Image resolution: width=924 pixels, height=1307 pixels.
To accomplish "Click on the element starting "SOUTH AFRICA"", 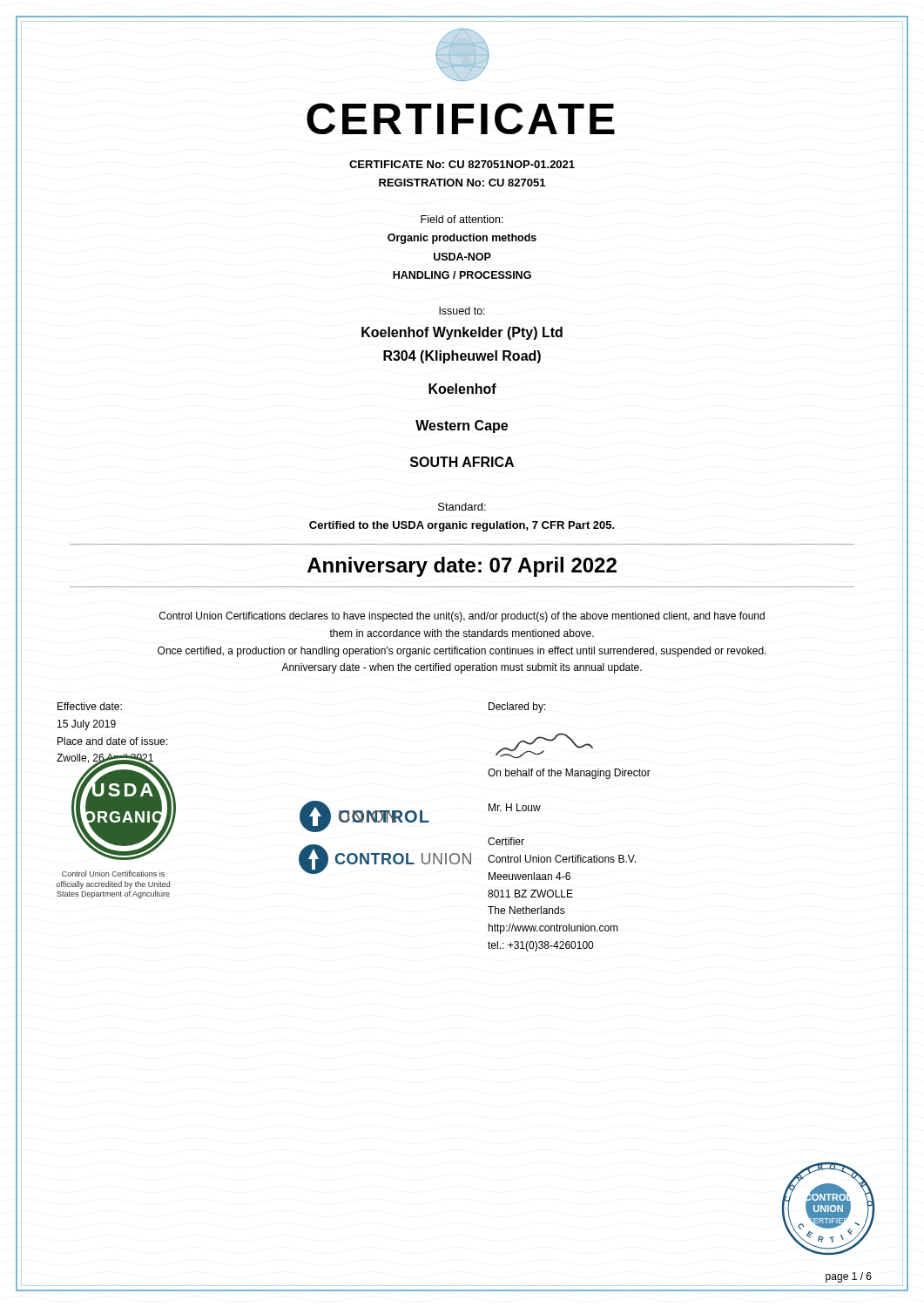I will click(x=462, y=462).
